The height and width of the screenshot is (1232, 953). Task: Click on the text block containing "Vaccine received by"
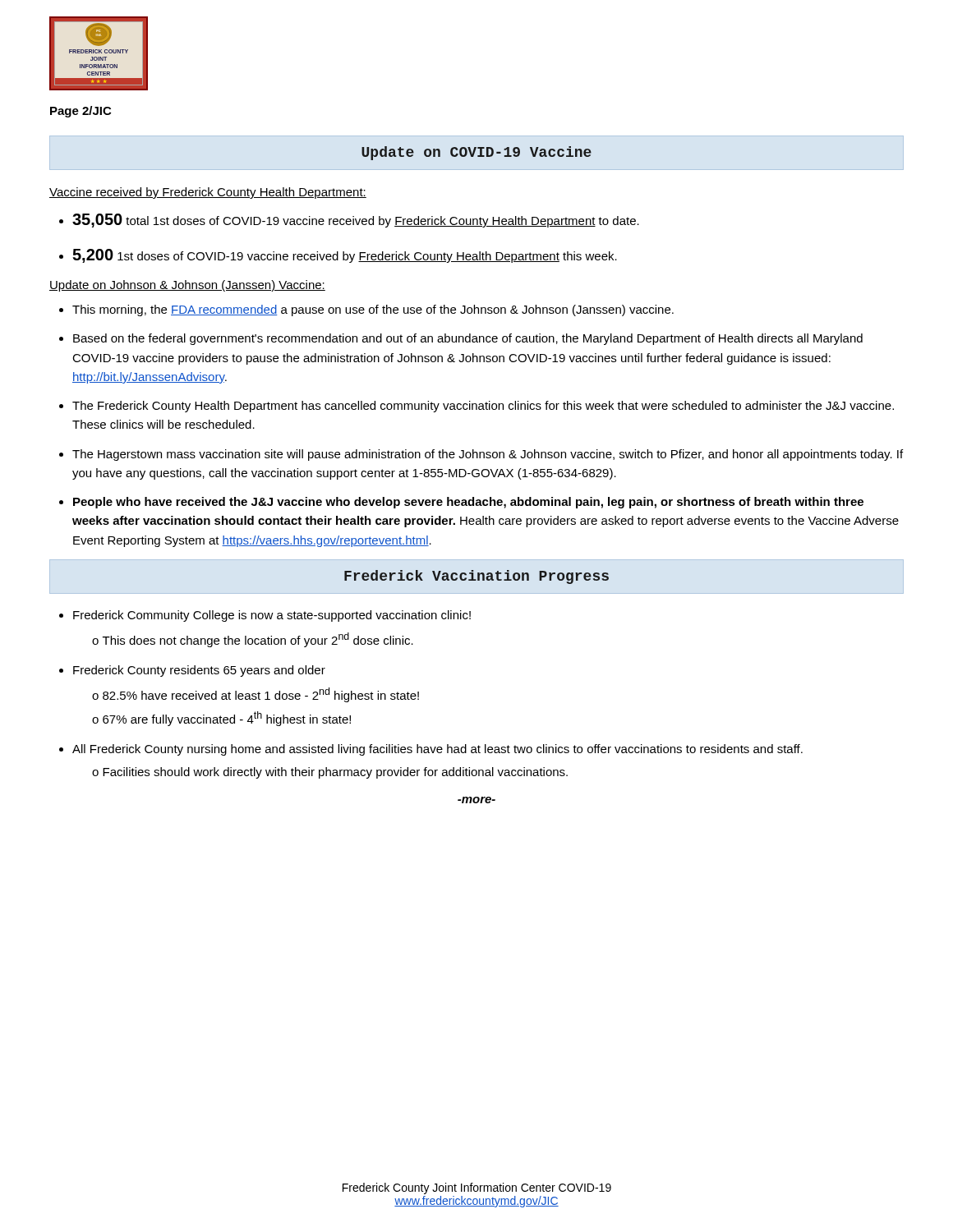(x=208, y=192)
